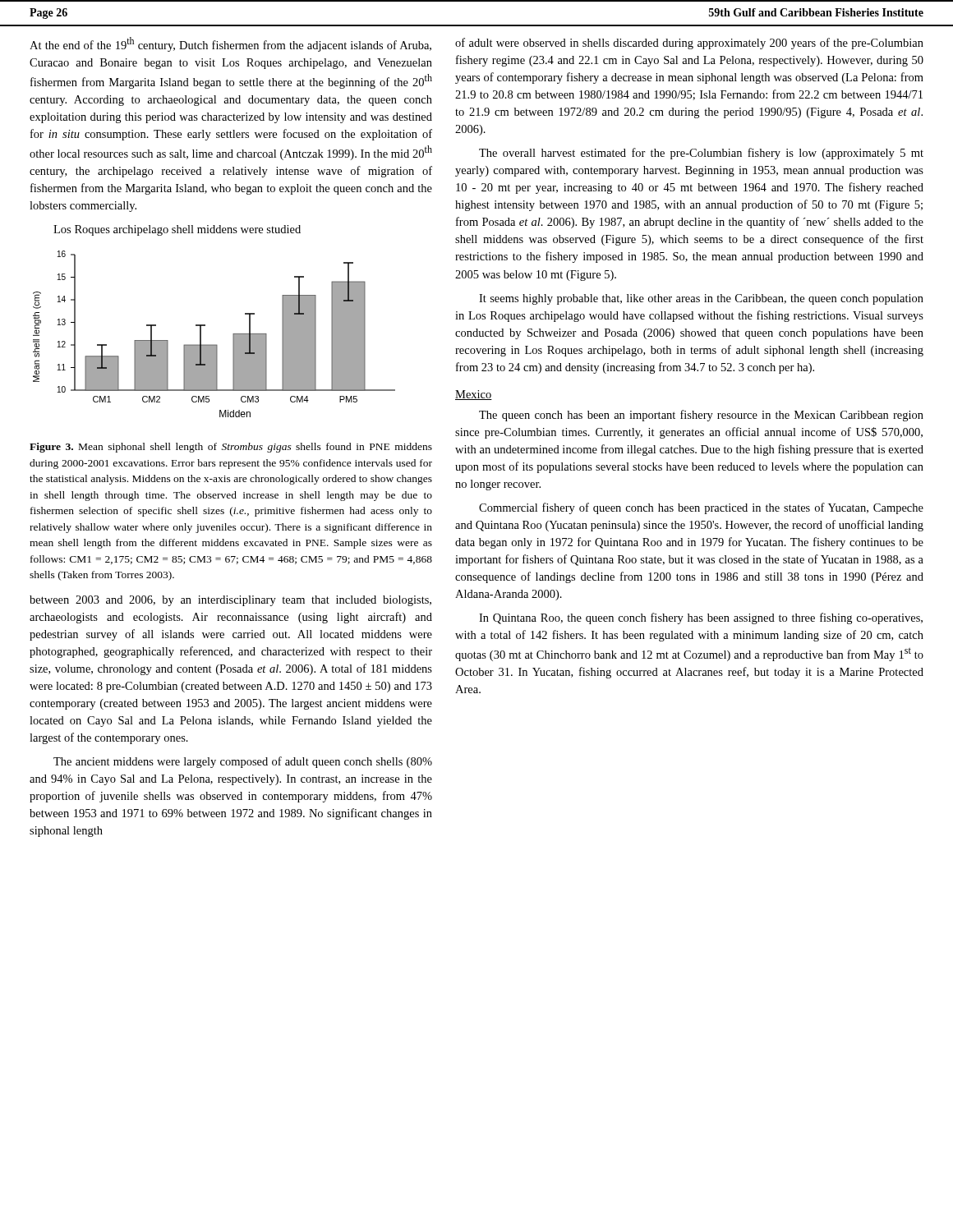This screenshot has height=1232, width=953.
Task: Locate the text block that says "of adult were observed"
Action: pyautogui.click(x=689, y=205)
